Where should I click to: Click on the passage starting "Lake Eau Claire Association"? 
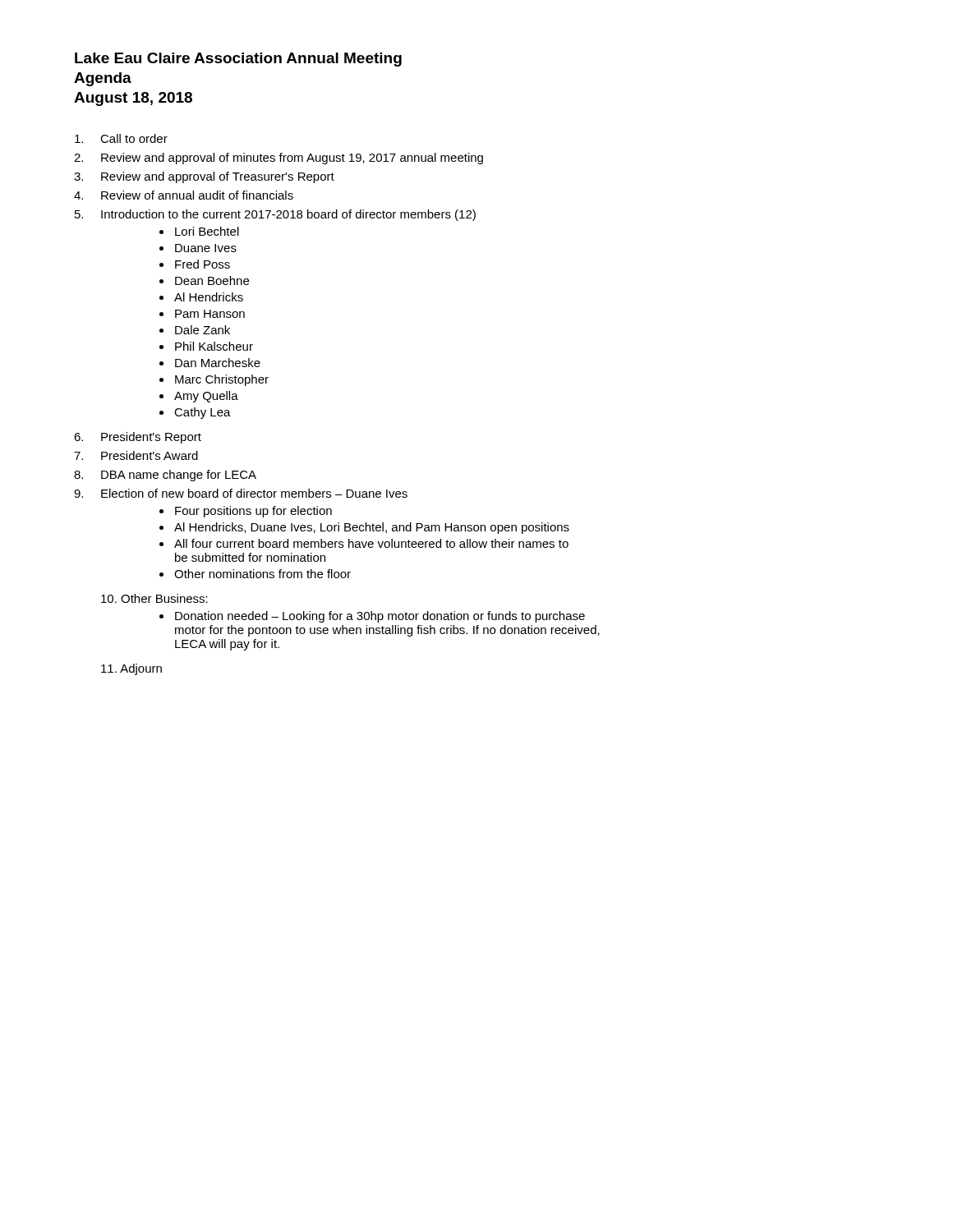(x=238, y=60)
